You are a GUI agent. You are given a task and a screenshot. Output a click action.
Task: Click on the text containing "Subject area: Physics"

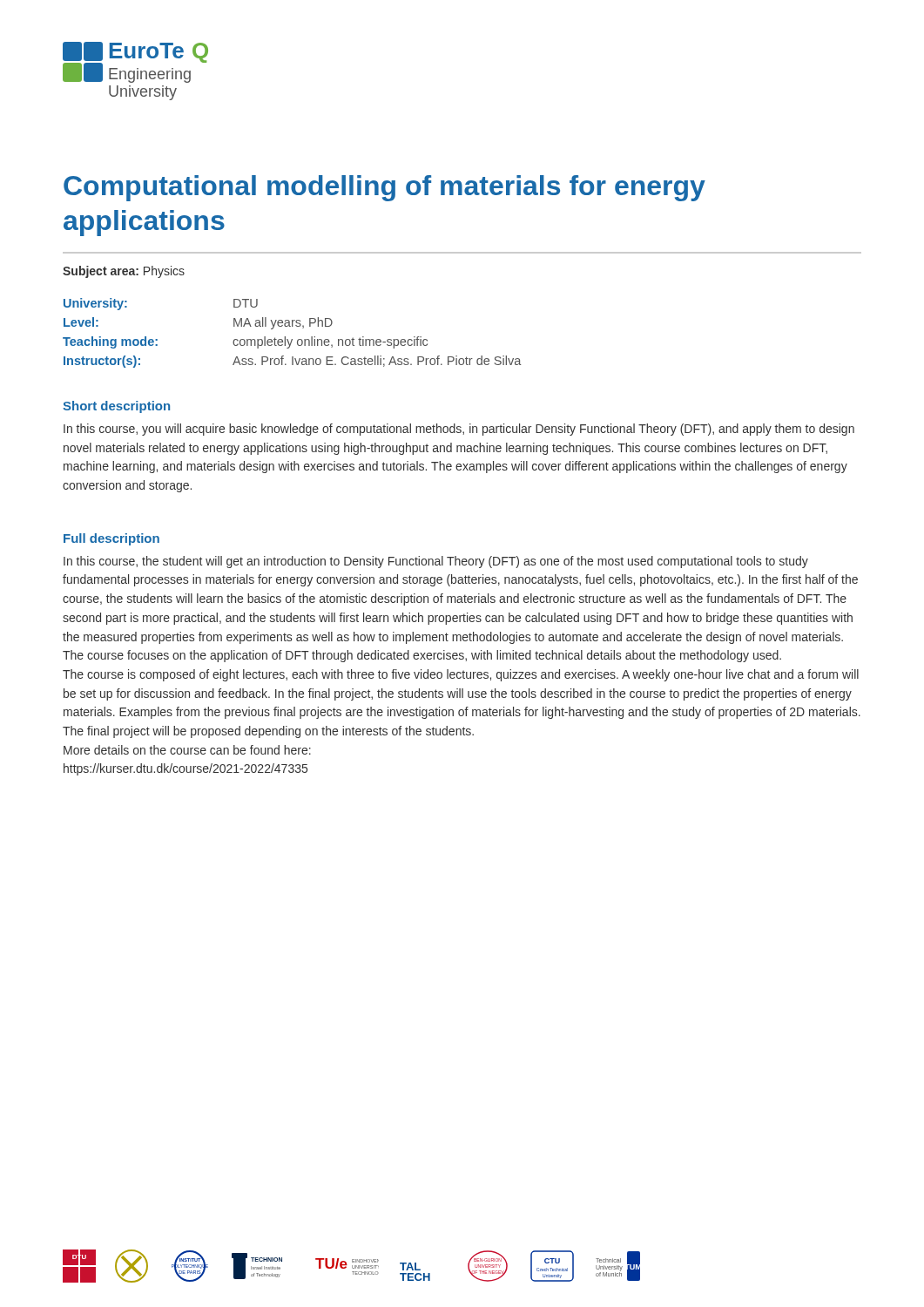click(x=124, y=271)
